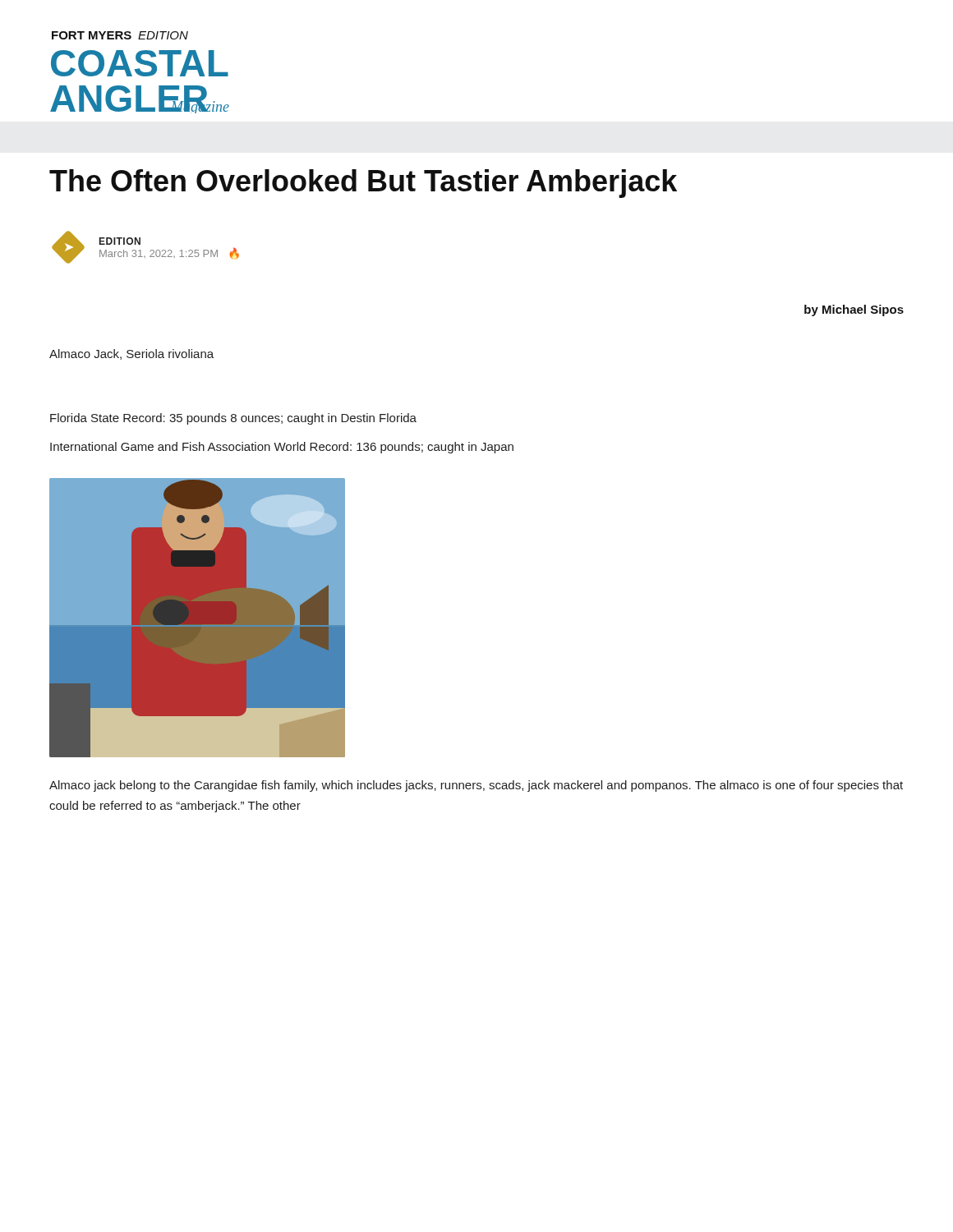
Task: Click on the block starting "Florida State Record: 35 pounds 8"
Action: pyautogui.click(x=233, y=419)
